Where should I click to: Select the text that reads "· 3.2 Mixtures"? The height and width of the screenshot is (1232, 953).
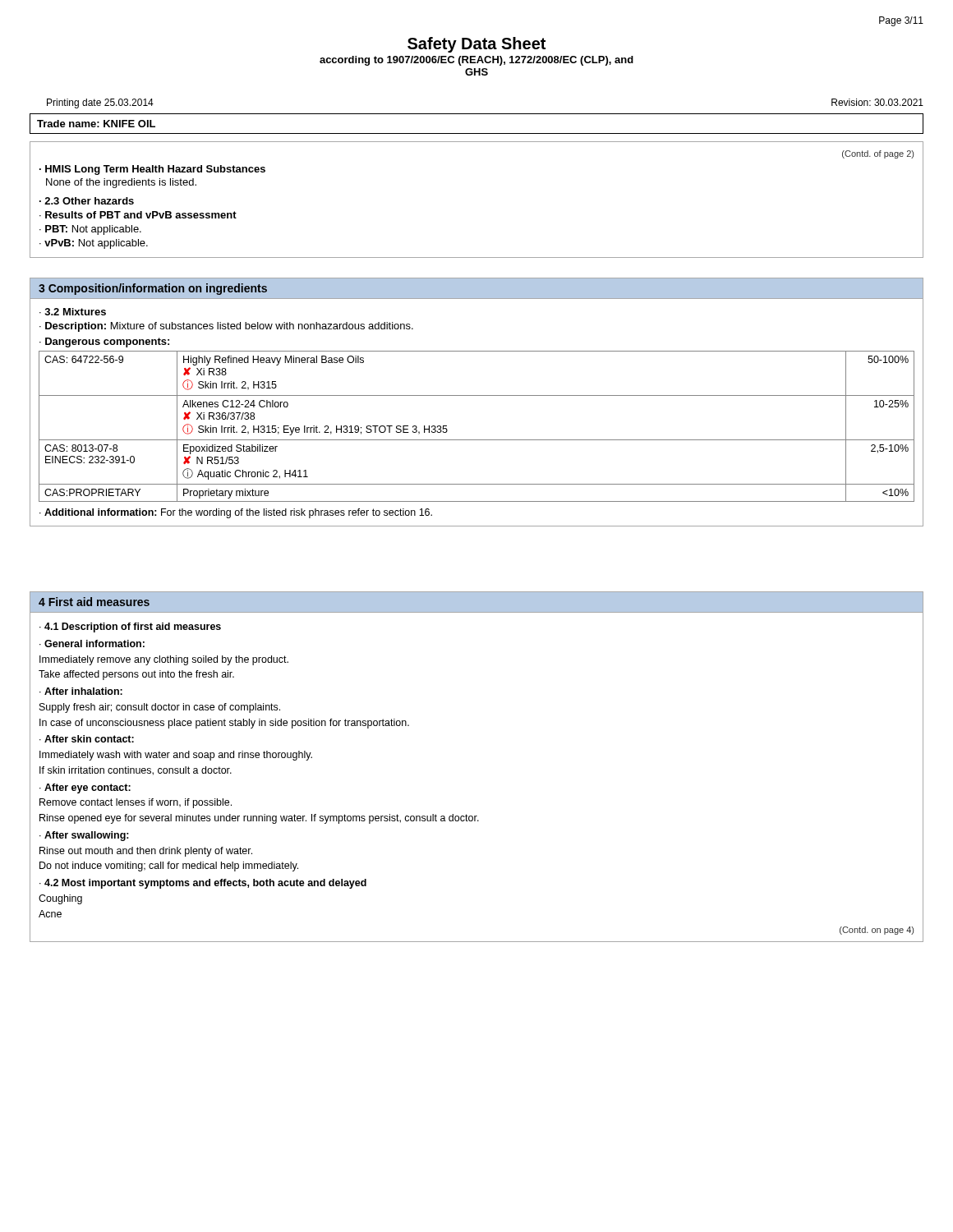[x=72, y=312]
